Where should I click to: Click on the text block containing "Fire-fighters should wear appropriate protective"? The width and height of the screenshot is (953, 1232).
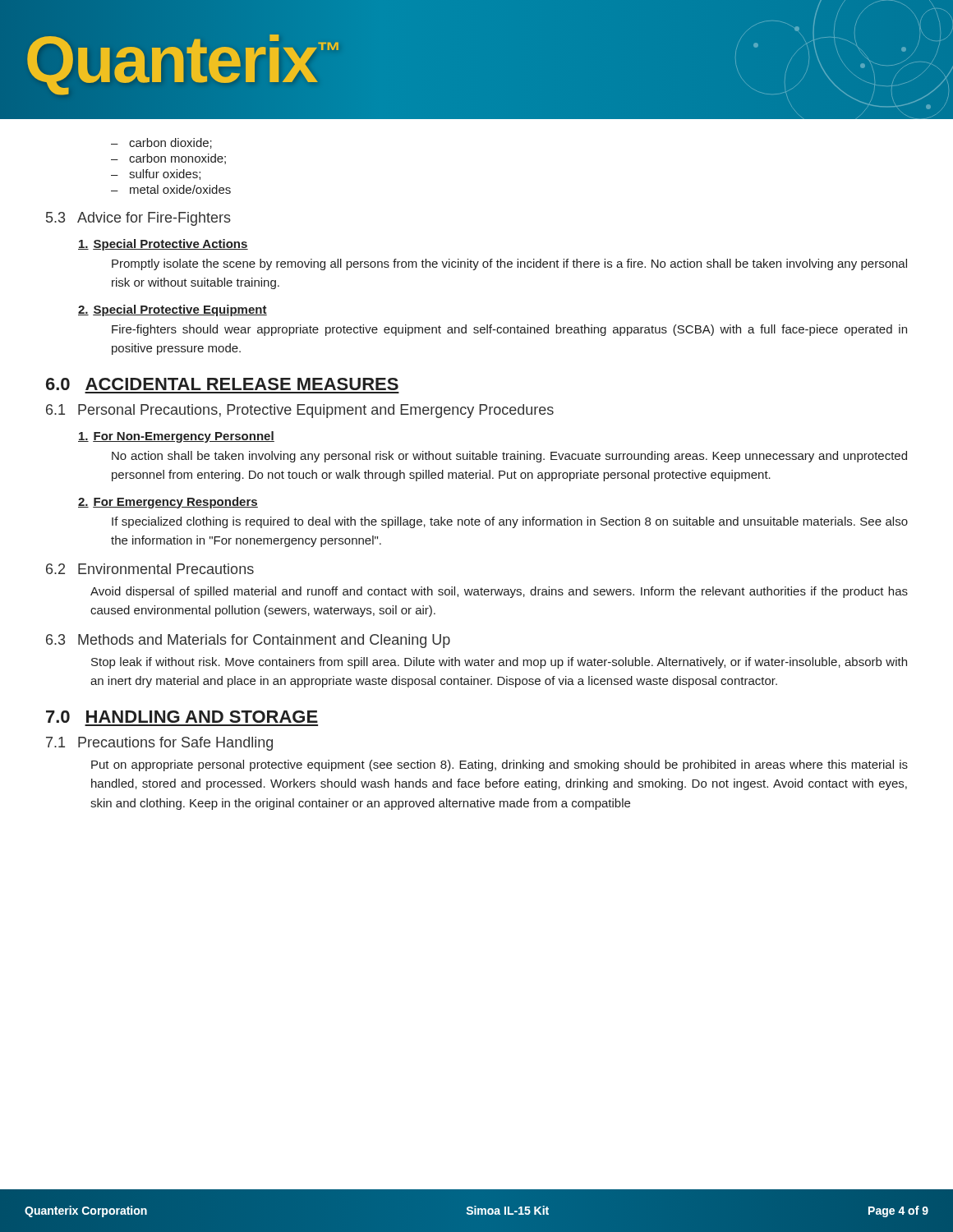pyautogui.click(x=509, y=338)
